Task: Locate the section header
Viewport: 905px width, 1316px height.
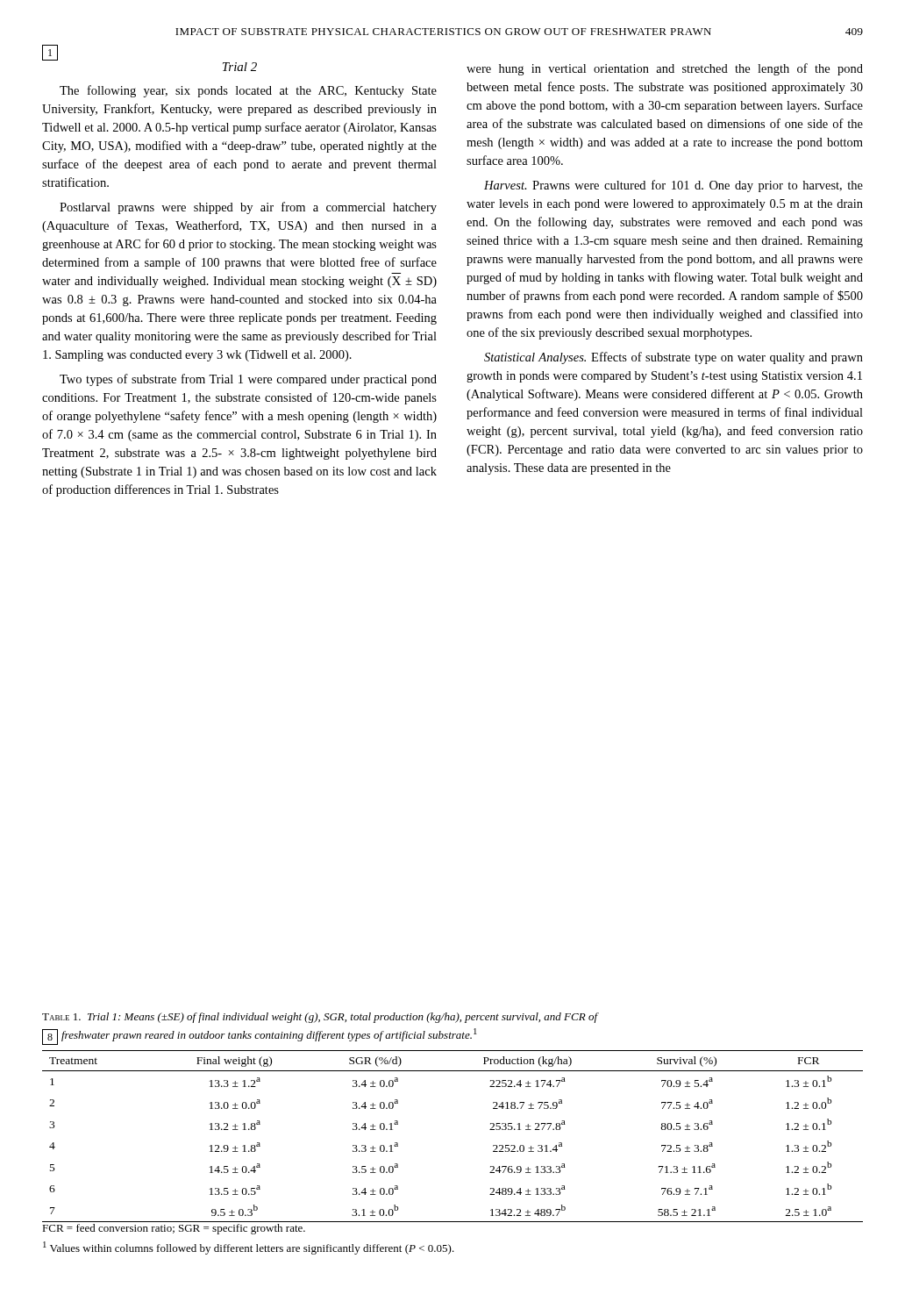Action: pyautogui.click(x=239, y=67)
